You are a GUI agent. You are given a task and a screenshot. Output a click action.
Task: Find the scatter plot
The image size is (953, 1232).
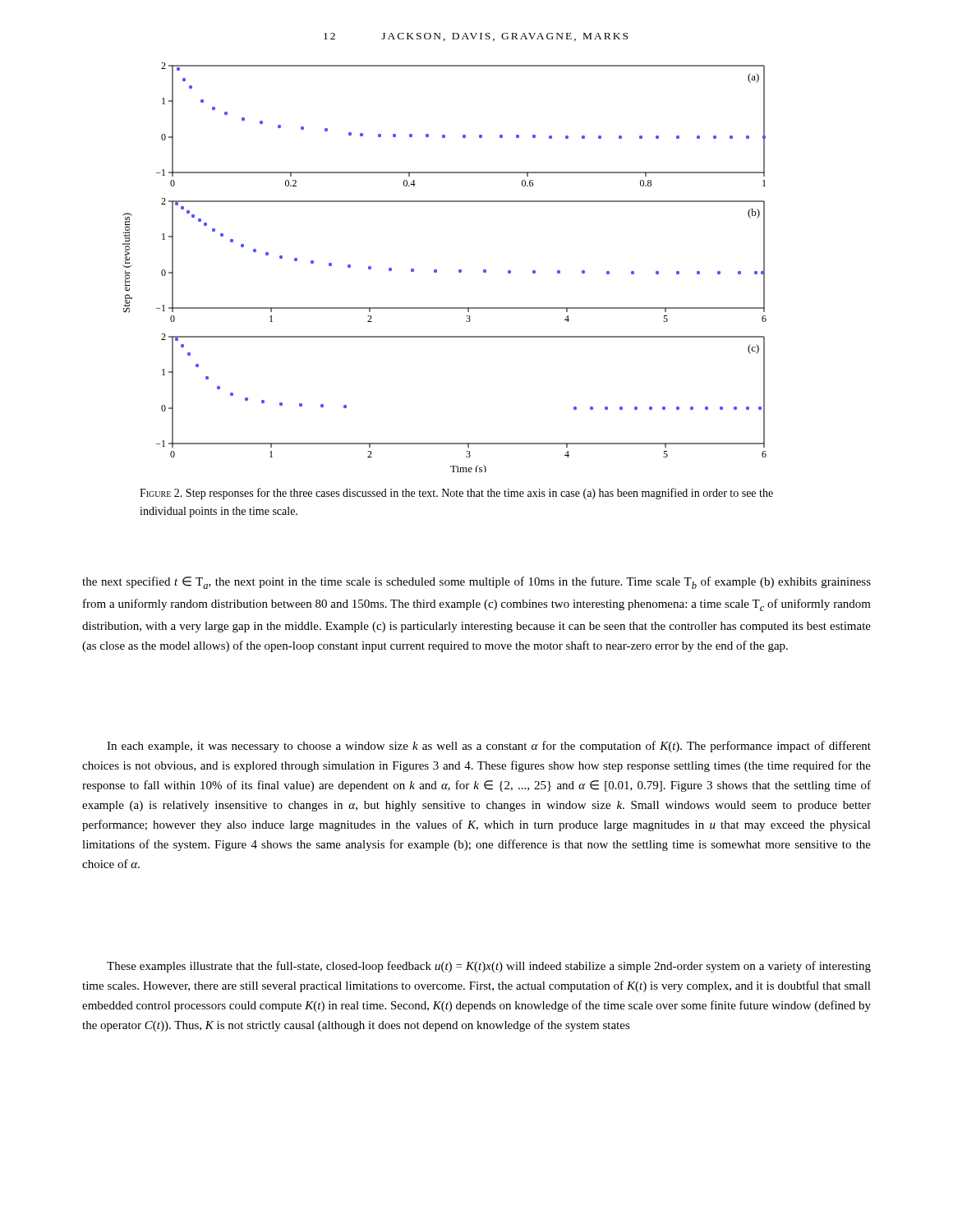pyautogui.click(x=460, y=263)
